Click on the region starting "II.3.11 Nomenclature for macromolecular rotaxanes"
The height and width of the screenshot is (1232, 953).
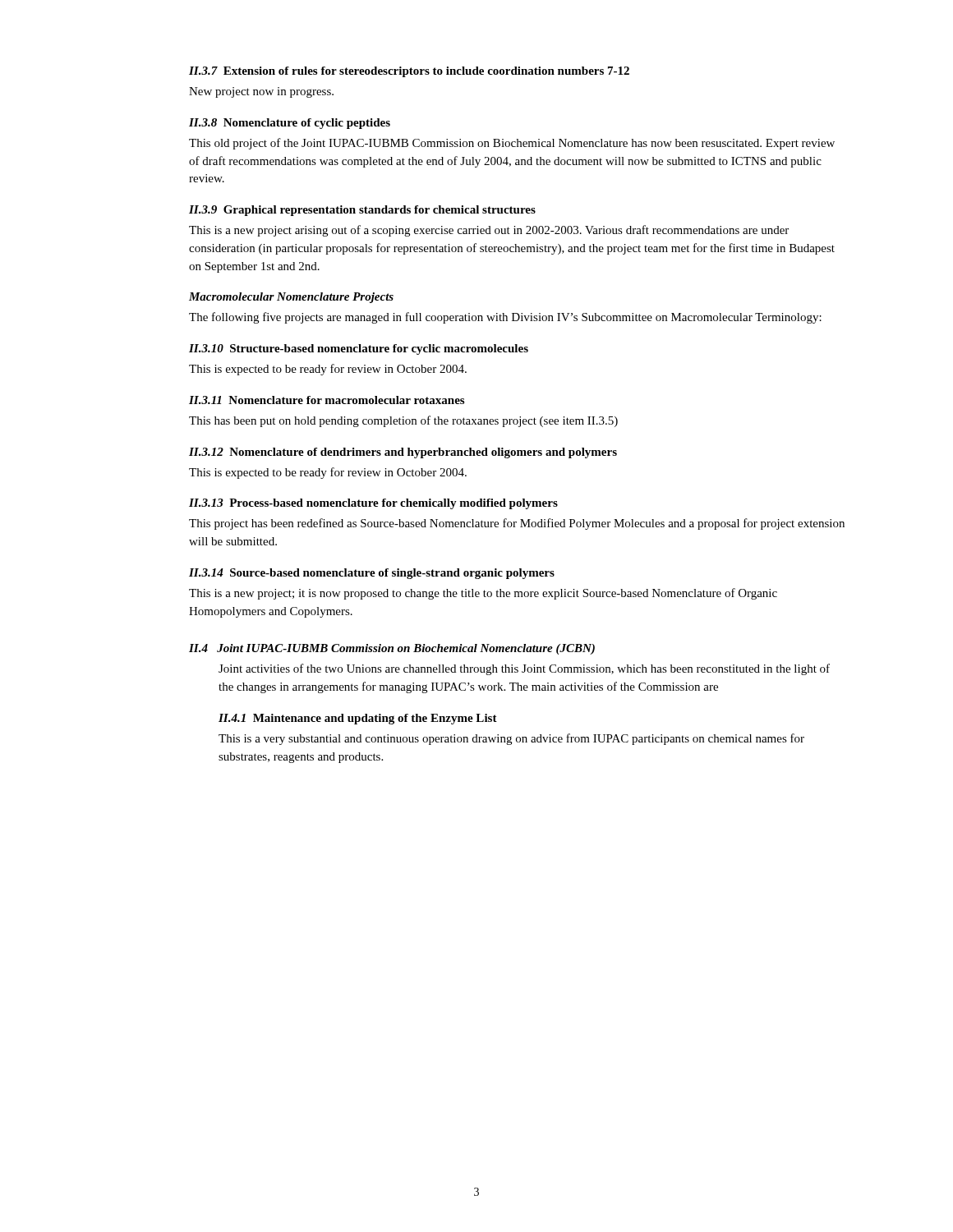(327, 400)
